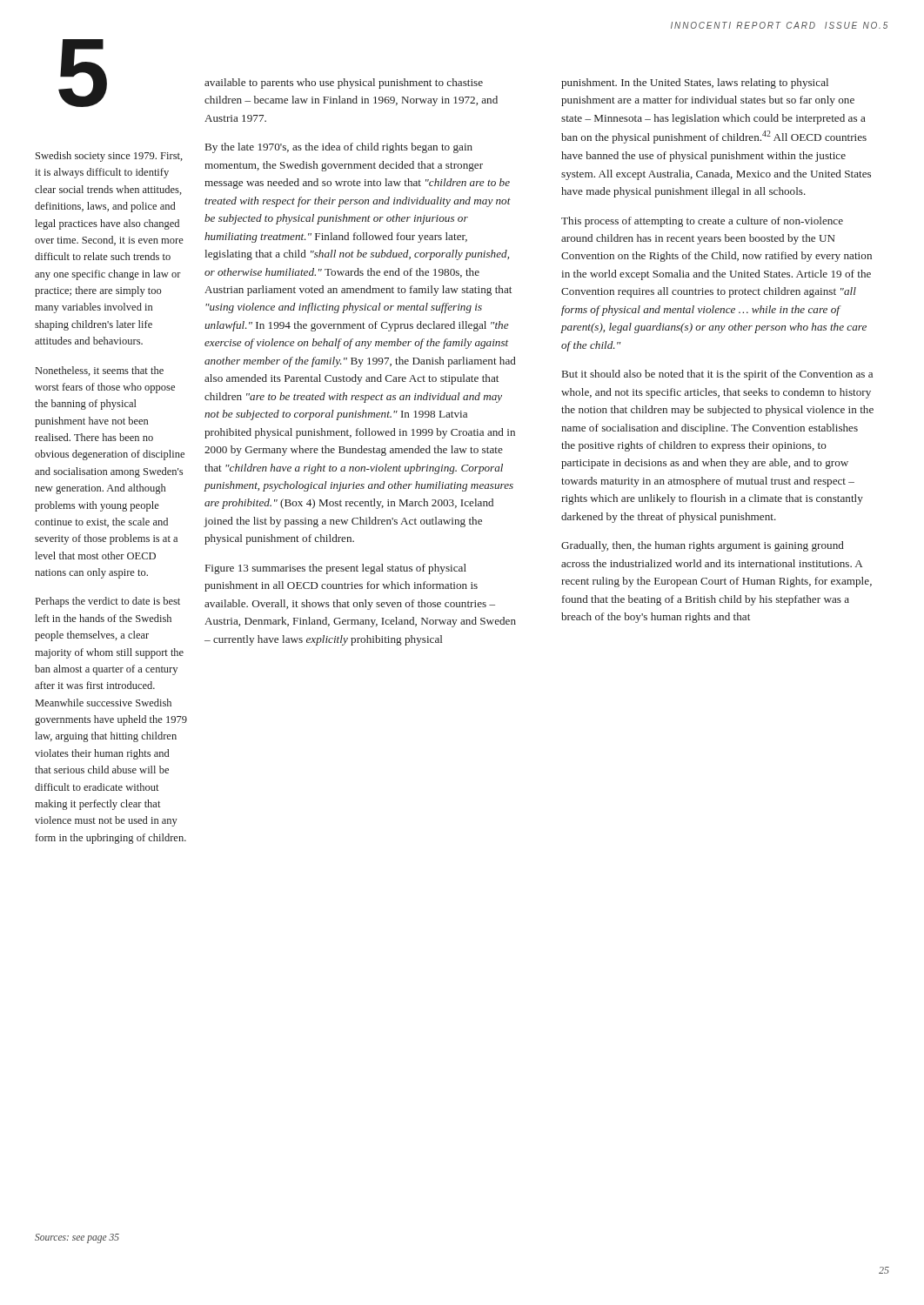Find the block on this page that starts "Swedish society since 1979. First,"
This screenshot has width=924, height=1305.
[x=111, y=497]
